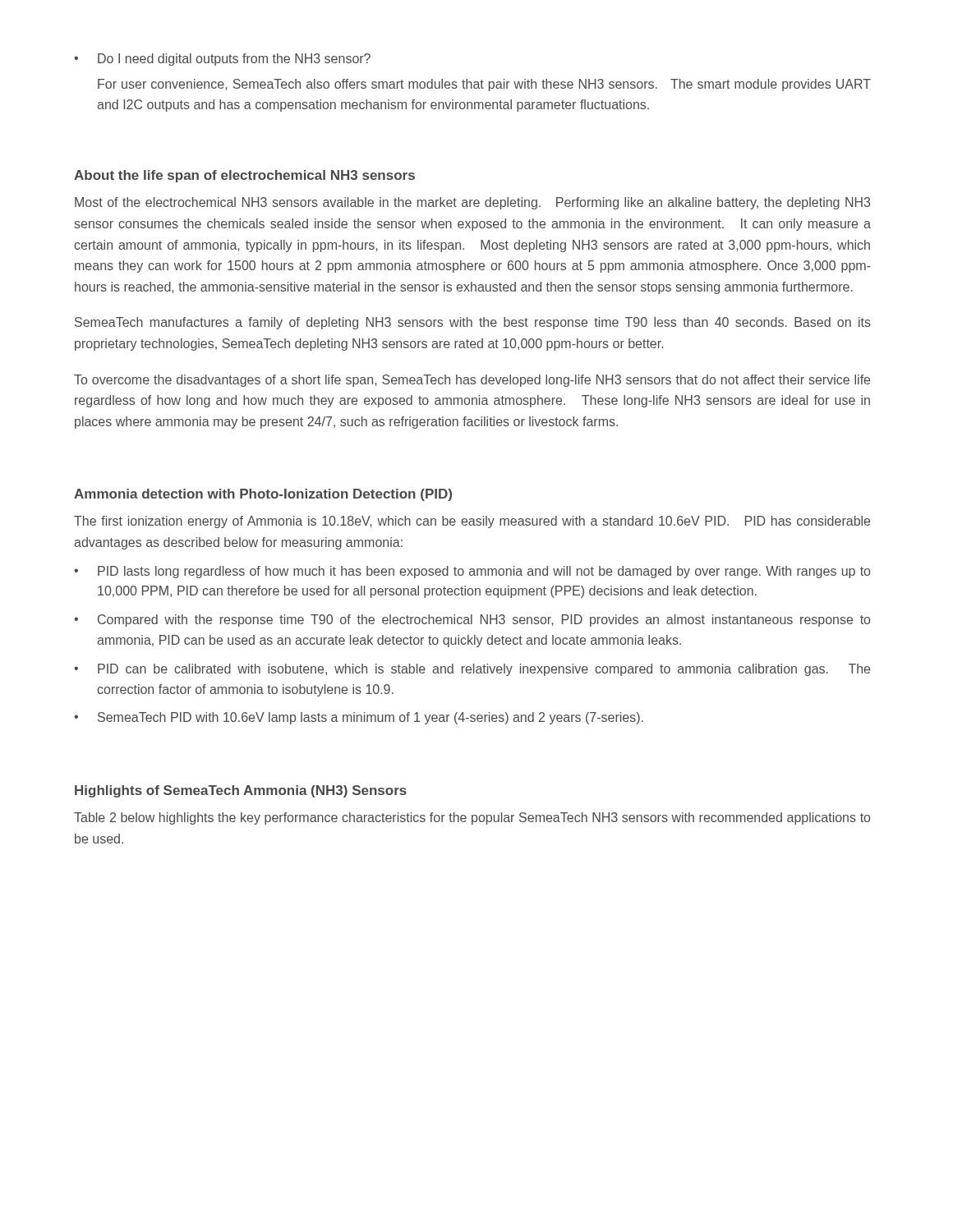Viewport: 953px width, 1232px height.
Task: Locate the block of text that opens with "To overcome the"
Action: point(472,401)
